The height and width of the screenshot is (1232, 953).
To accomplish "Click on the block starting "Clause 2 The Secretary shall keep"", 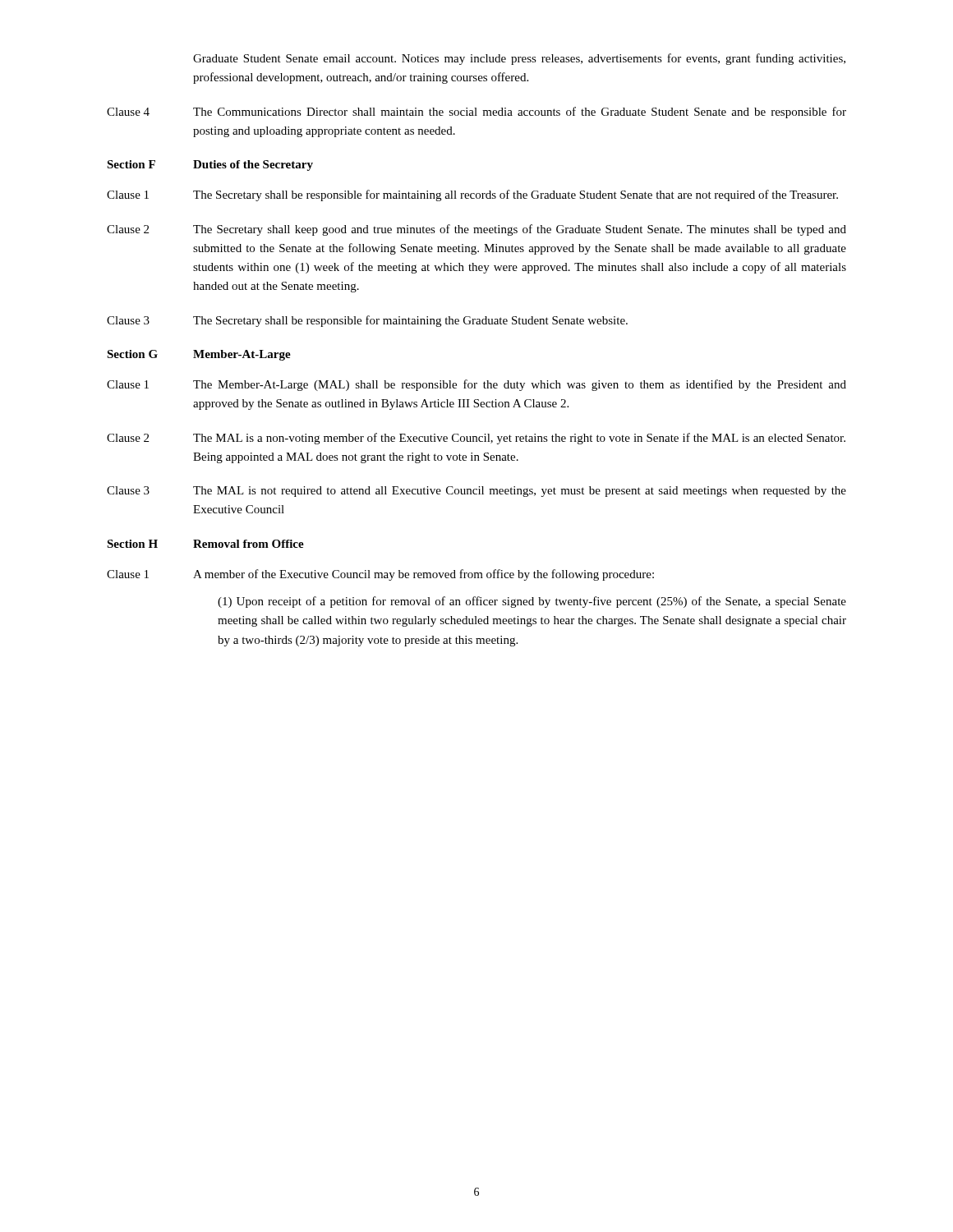I will point(476,258).
